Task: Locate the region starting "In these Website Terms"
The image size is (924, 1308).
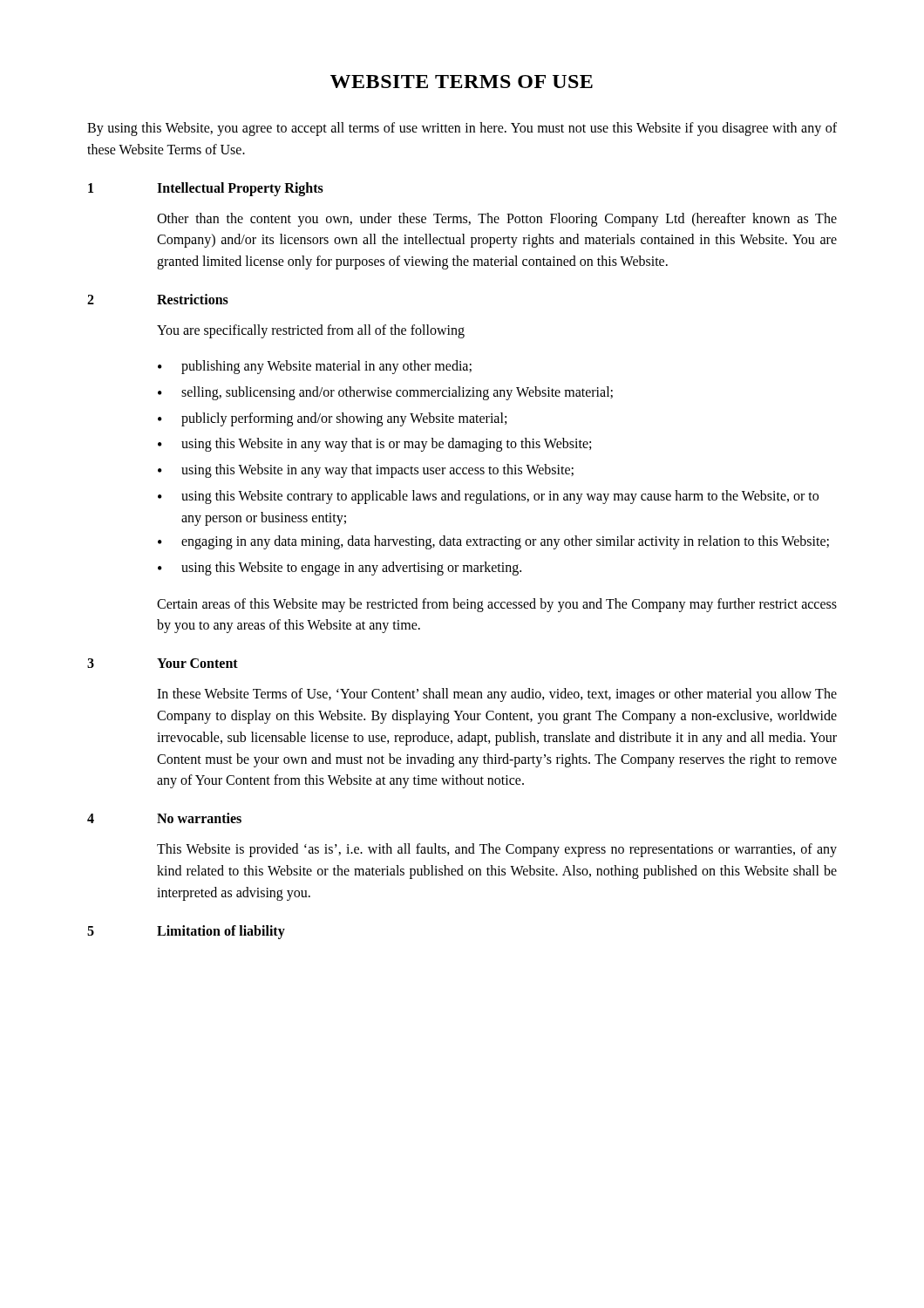Action: click(497, 737)
